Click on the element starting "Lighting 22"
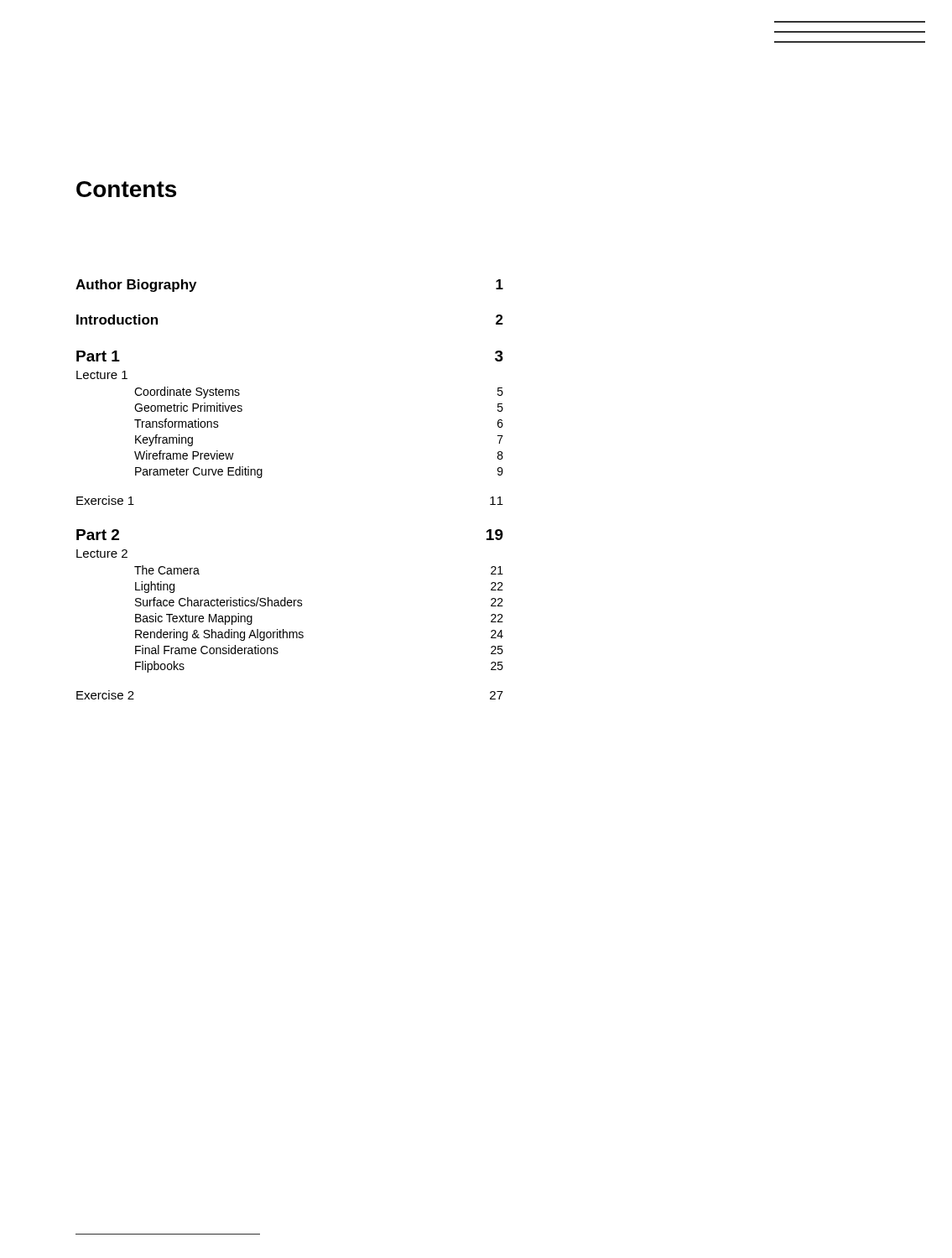 156,587
